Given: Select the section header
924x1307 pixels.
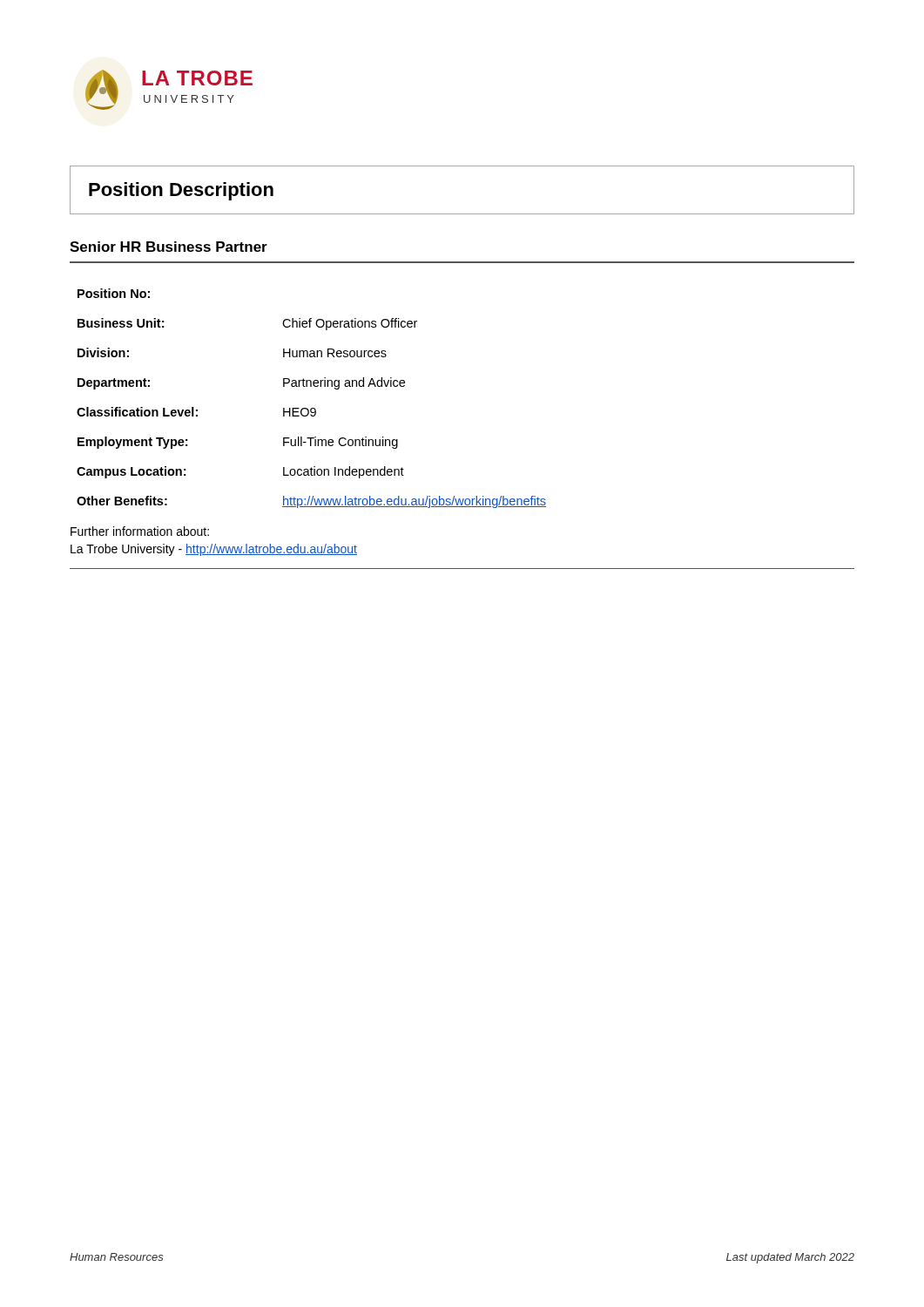Looking at the screenshot, I should point(168,247).
